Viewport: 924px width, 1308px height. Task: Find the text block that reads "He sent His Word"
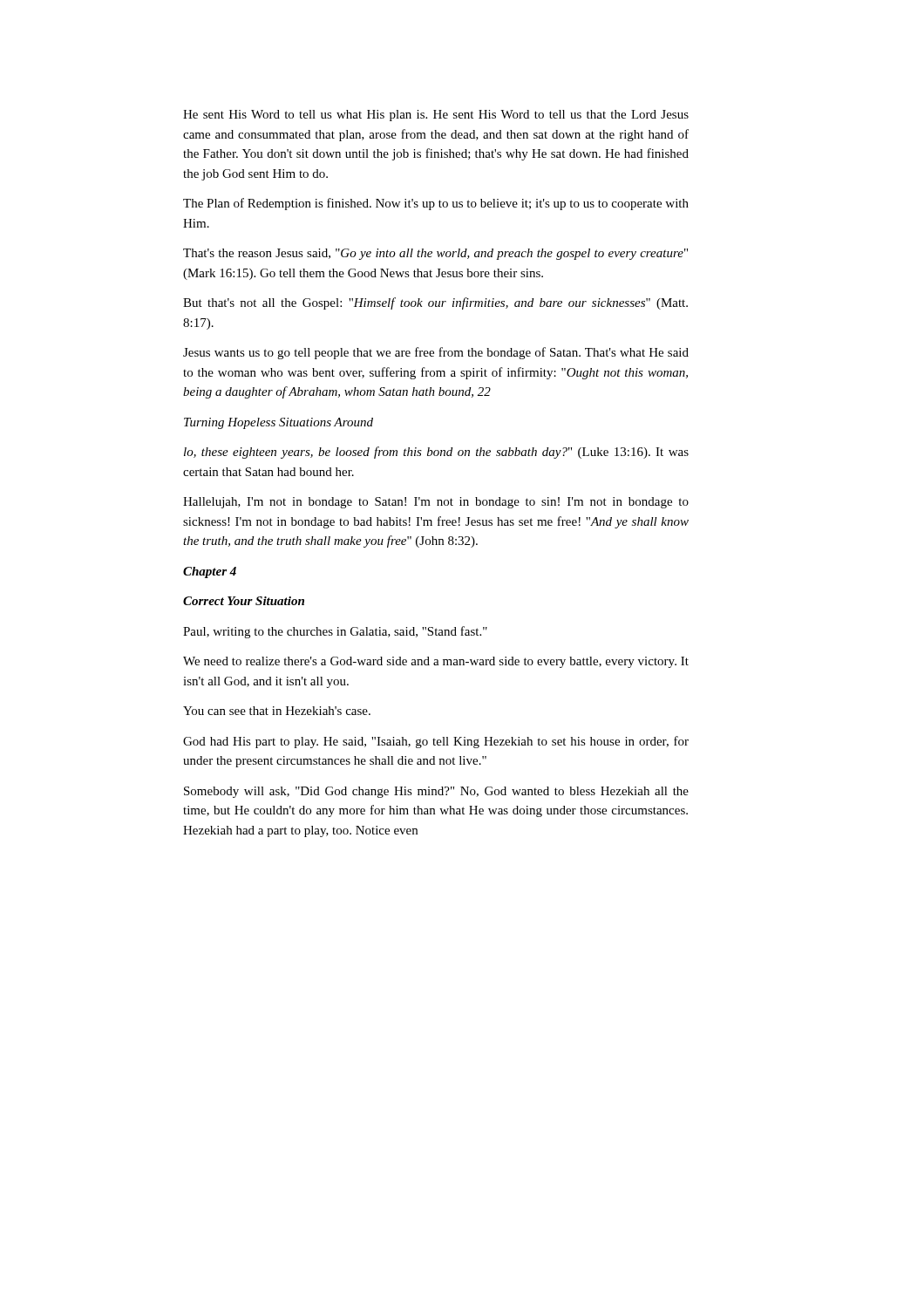tap(436, 144)
